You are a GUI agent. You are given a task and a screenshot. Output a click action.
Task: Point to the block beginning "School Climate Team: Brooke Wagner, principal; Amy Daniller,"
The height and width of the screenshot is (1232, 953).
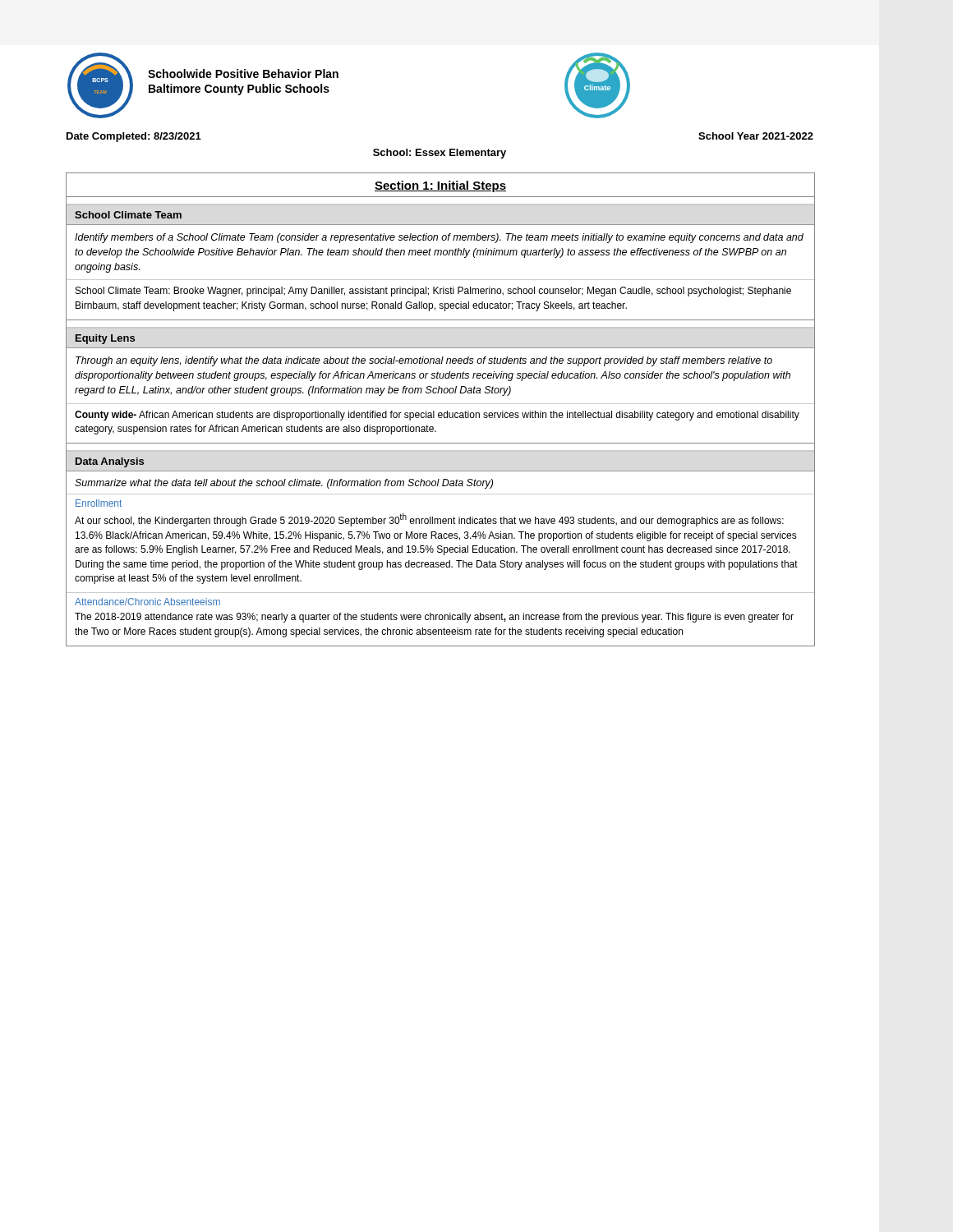tap(433, 298)
